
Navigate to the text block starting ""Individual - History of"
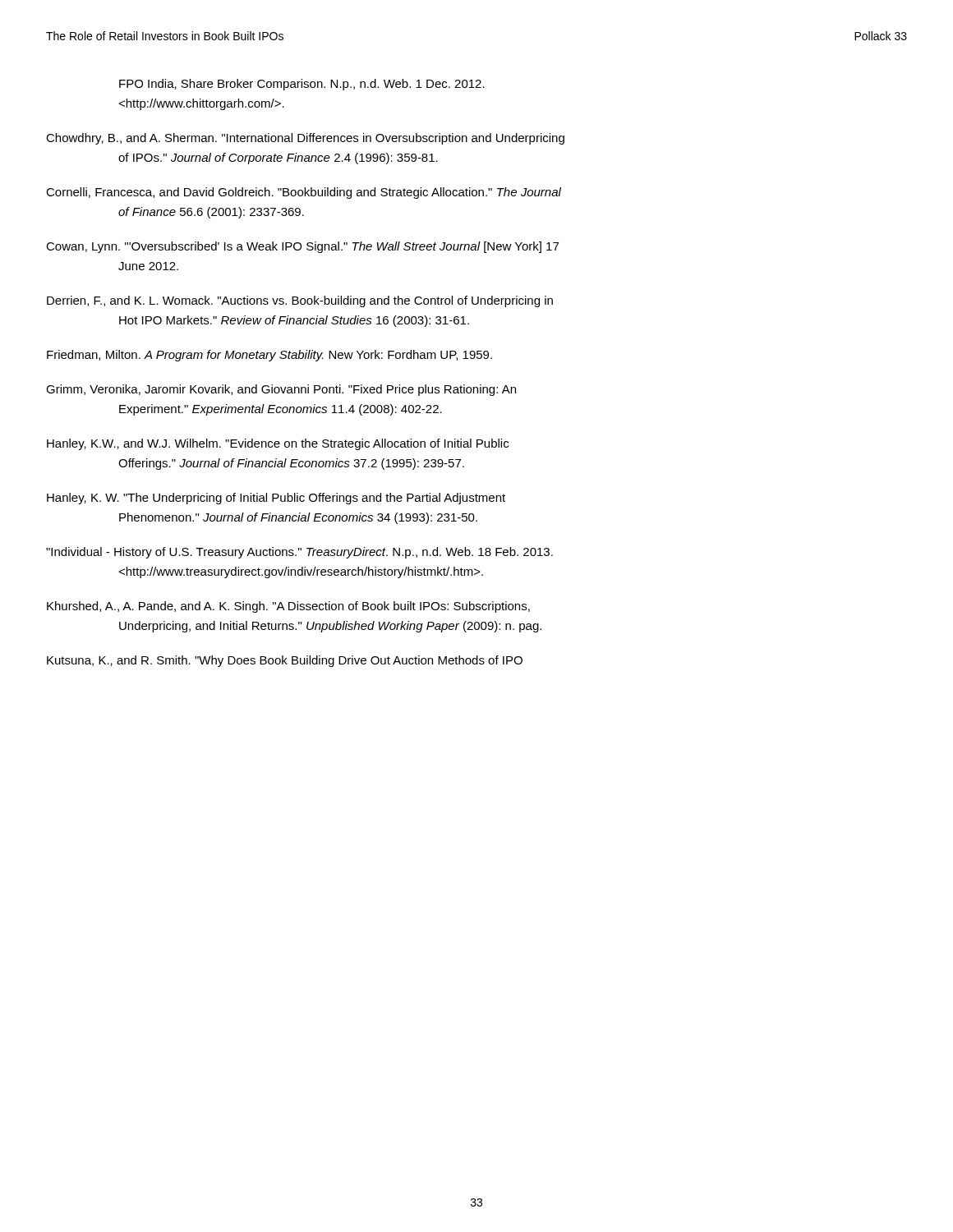[476, 562]
